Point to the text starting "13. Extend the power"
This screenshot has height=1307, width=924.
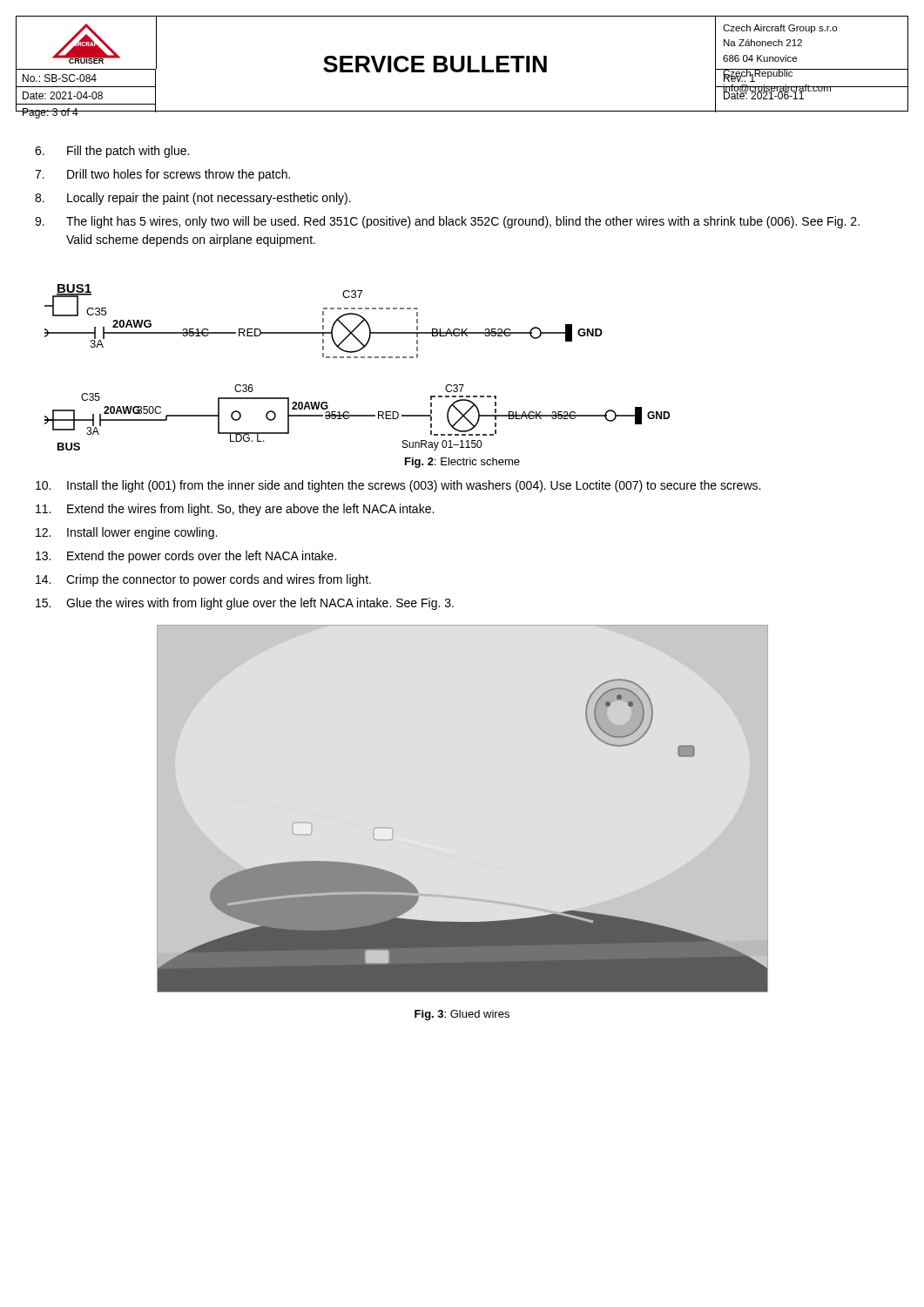186,557
